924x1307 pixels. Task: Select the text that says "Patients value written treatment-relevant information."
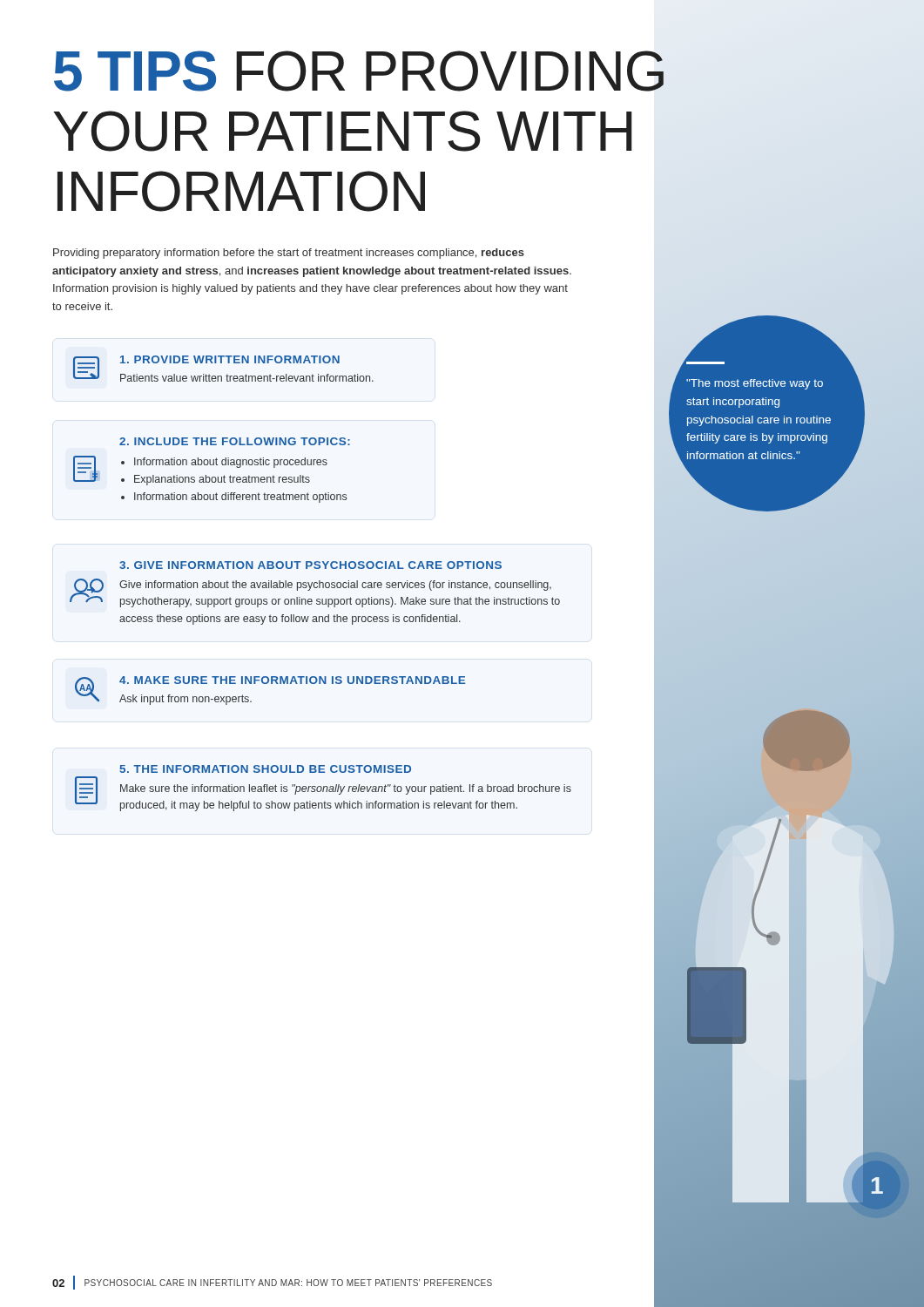click(x=247, y=378)
